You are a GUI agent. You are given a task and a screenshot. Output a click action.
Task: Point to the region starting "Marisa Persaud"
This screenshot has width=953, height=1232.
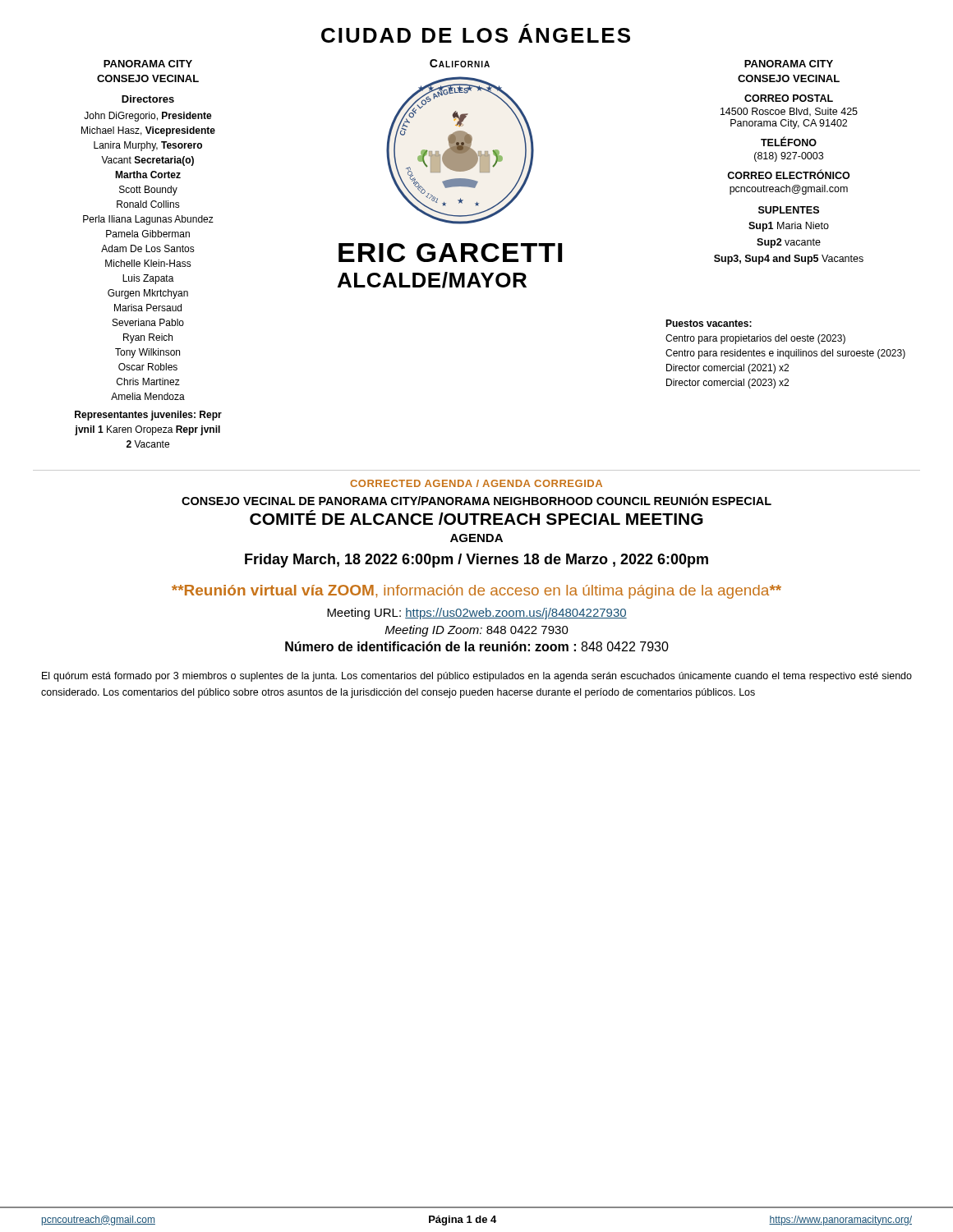[x=148, y=308]
